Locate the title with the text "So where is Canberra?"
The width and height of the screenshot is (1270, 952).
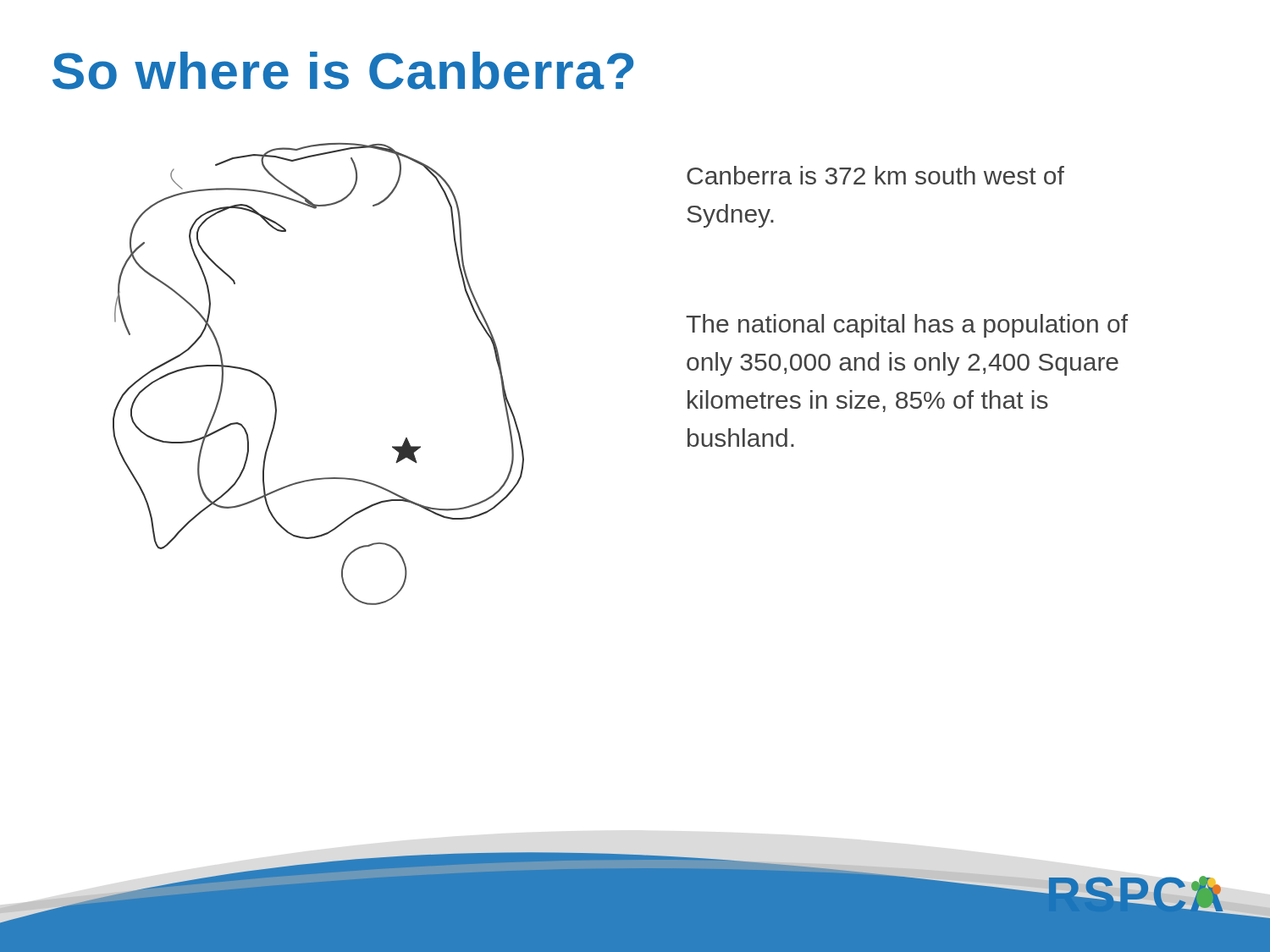pyautogui.click(x=344, y=71)
